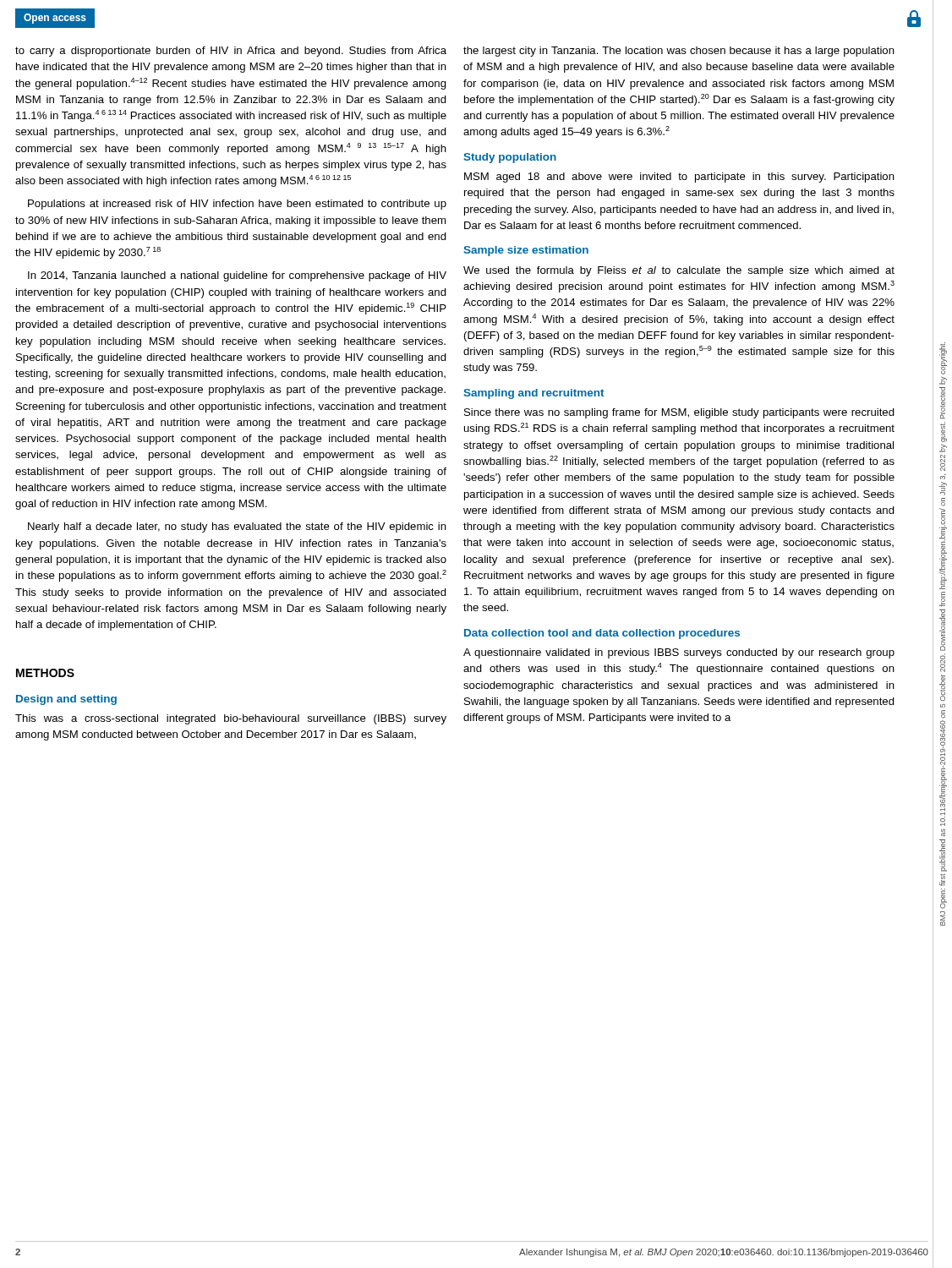Click on the element starting "Sampling and recruitment"
The image size is (952, 1268).
click(534, 392)
